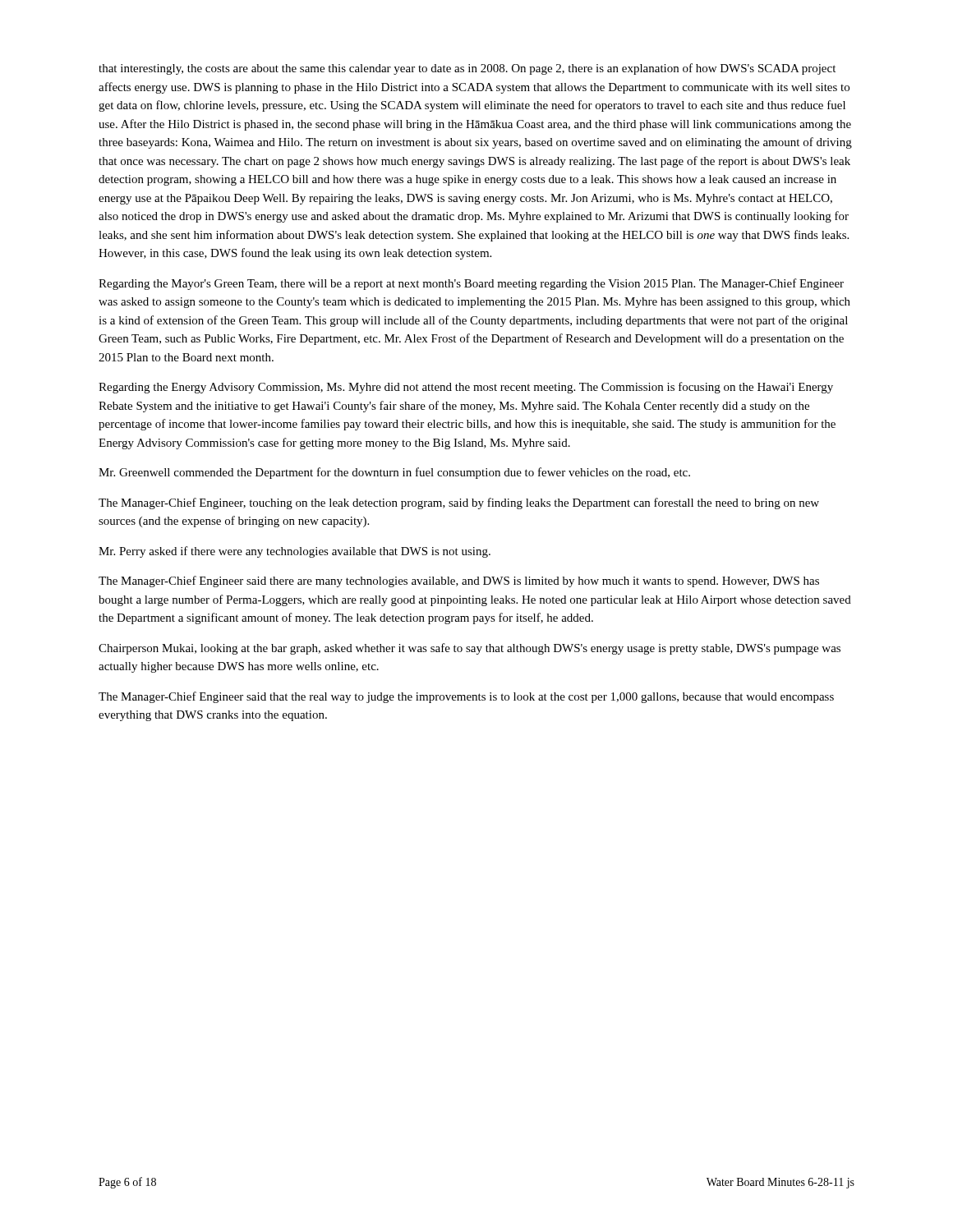Image resolution: width=953 pixels, height=1232 pixels.
Task: Where is the passage that starts "The Manager-Chief Engineer said that the real"?
Action: click(x=466, y=705)
